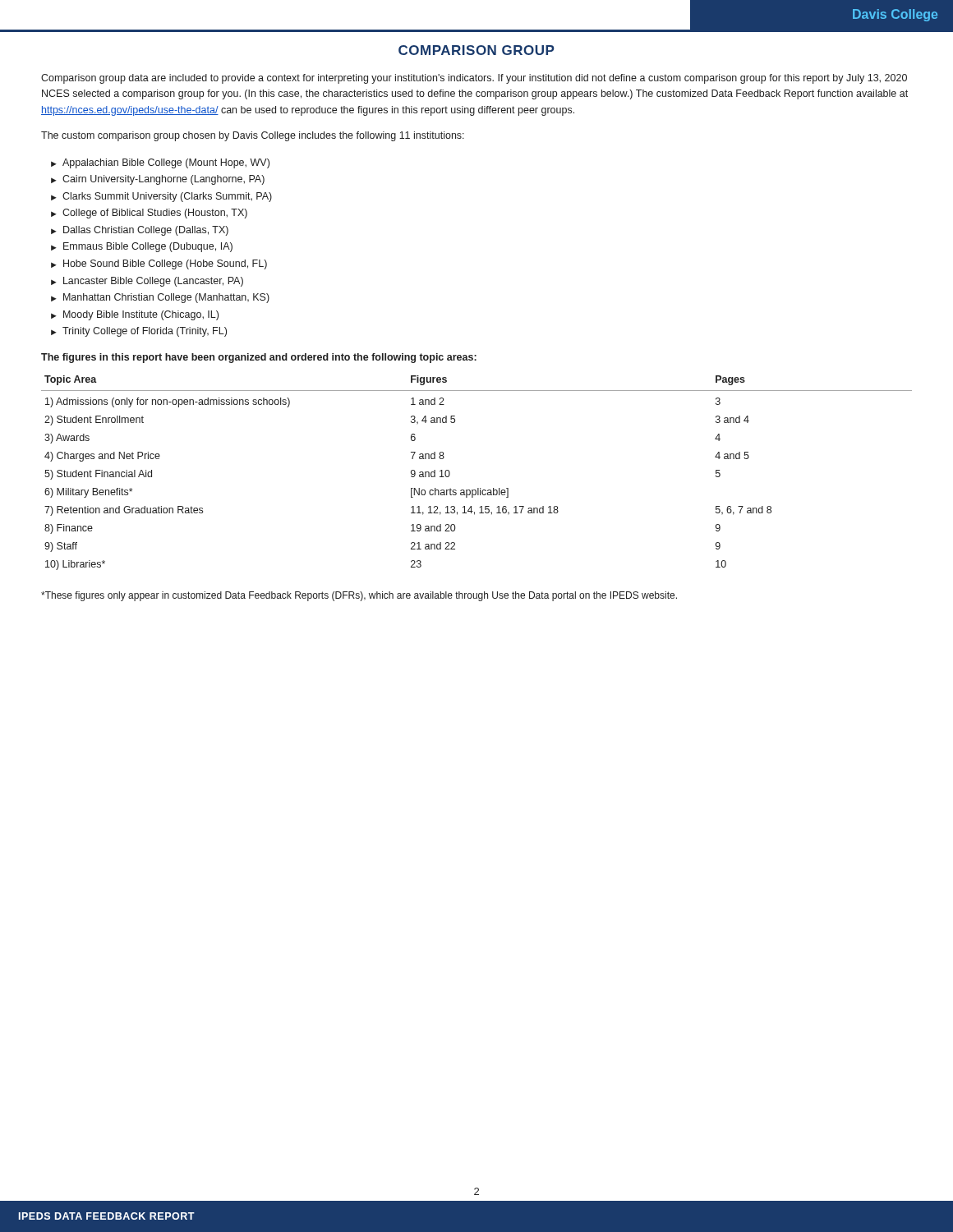Screen dimensions: 1232x953
Task: Find the list item that reads "►Manhattan Christian College (Manhattan, KS)"
Action: coord(159,298)
